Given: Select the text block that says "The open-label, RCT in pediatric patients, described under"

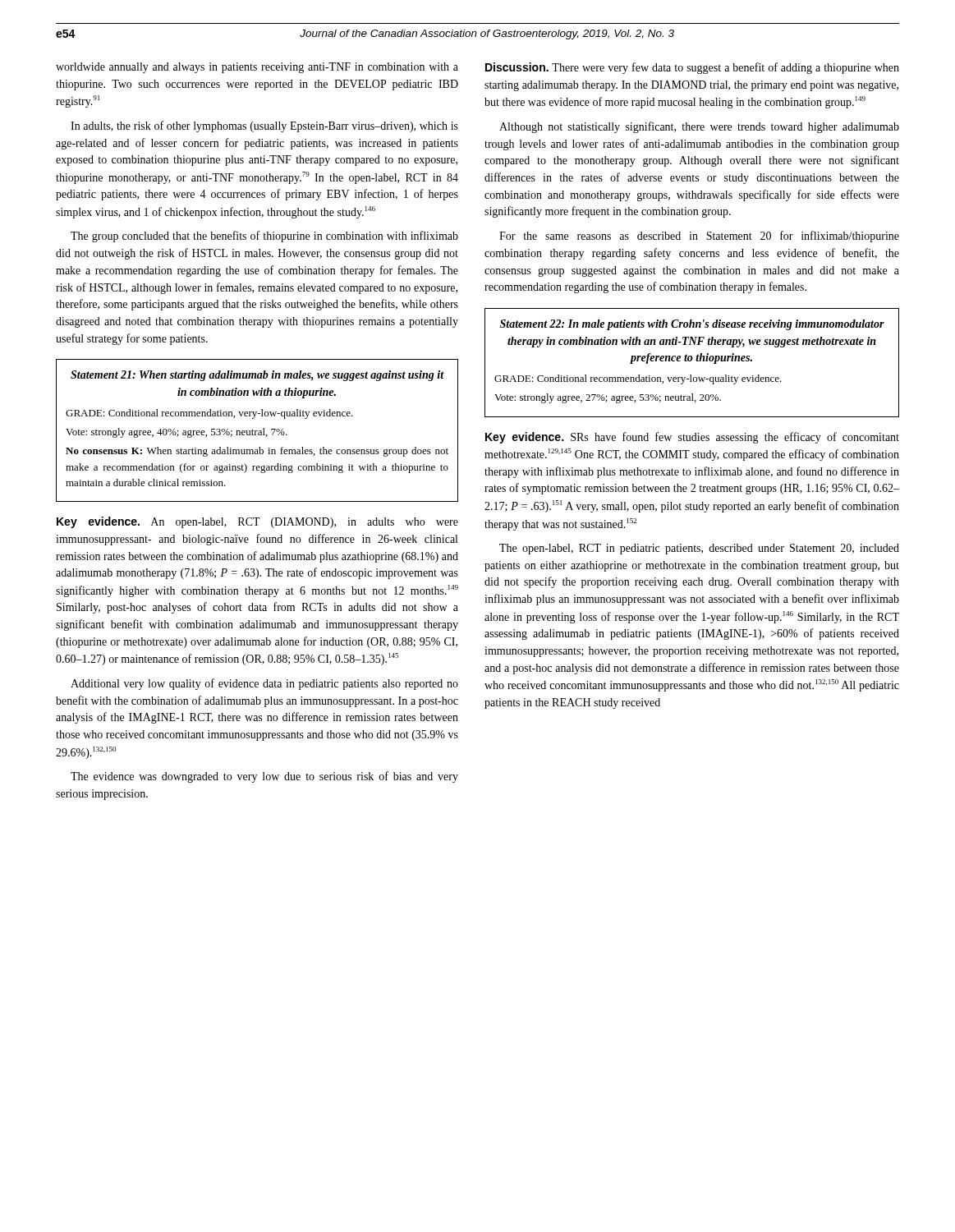Looking at the screenshot, I should [x=692, y=626].
